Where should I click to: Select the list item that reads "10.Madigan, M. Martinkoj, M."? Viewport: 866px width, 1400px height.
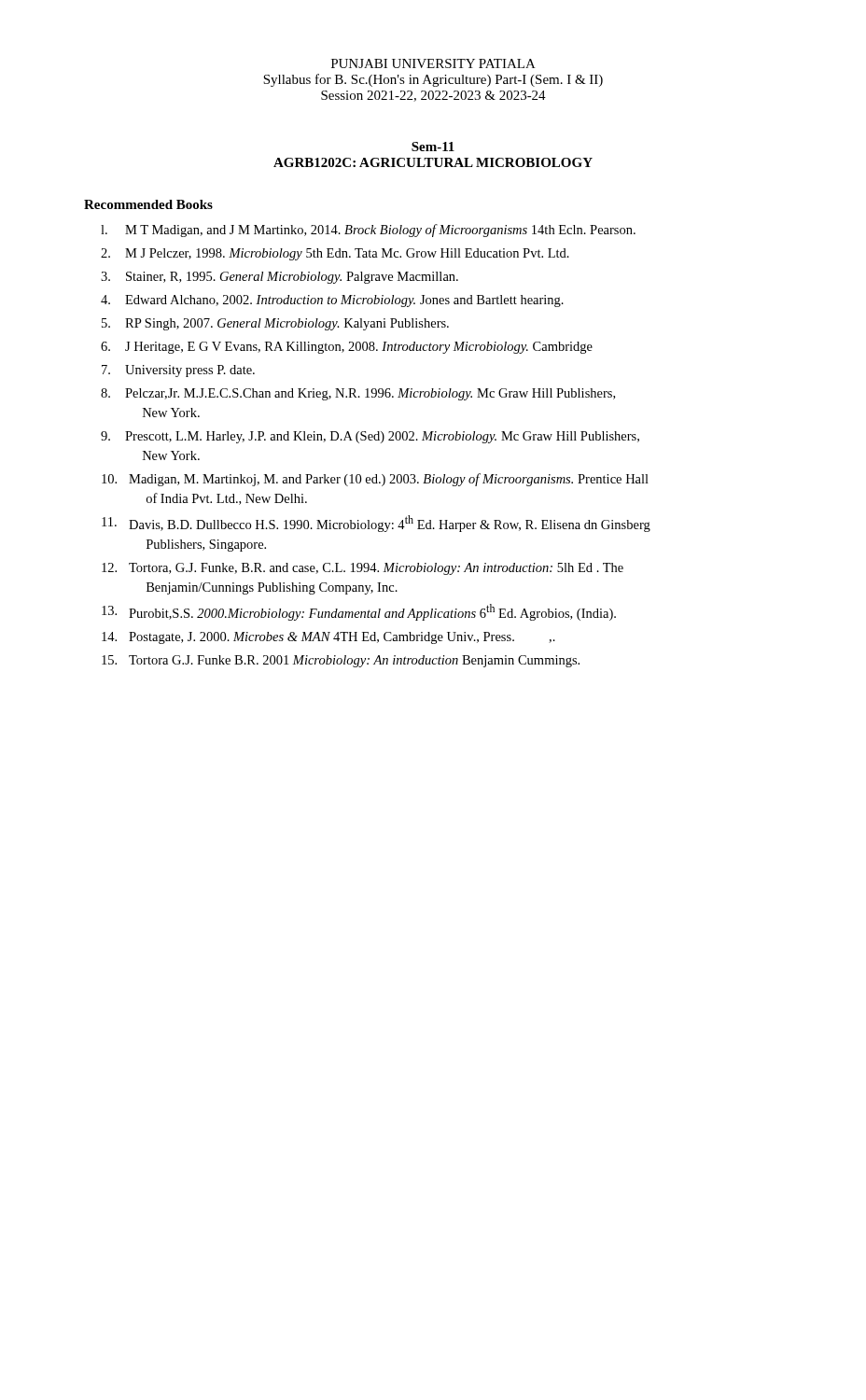(375, 489)
